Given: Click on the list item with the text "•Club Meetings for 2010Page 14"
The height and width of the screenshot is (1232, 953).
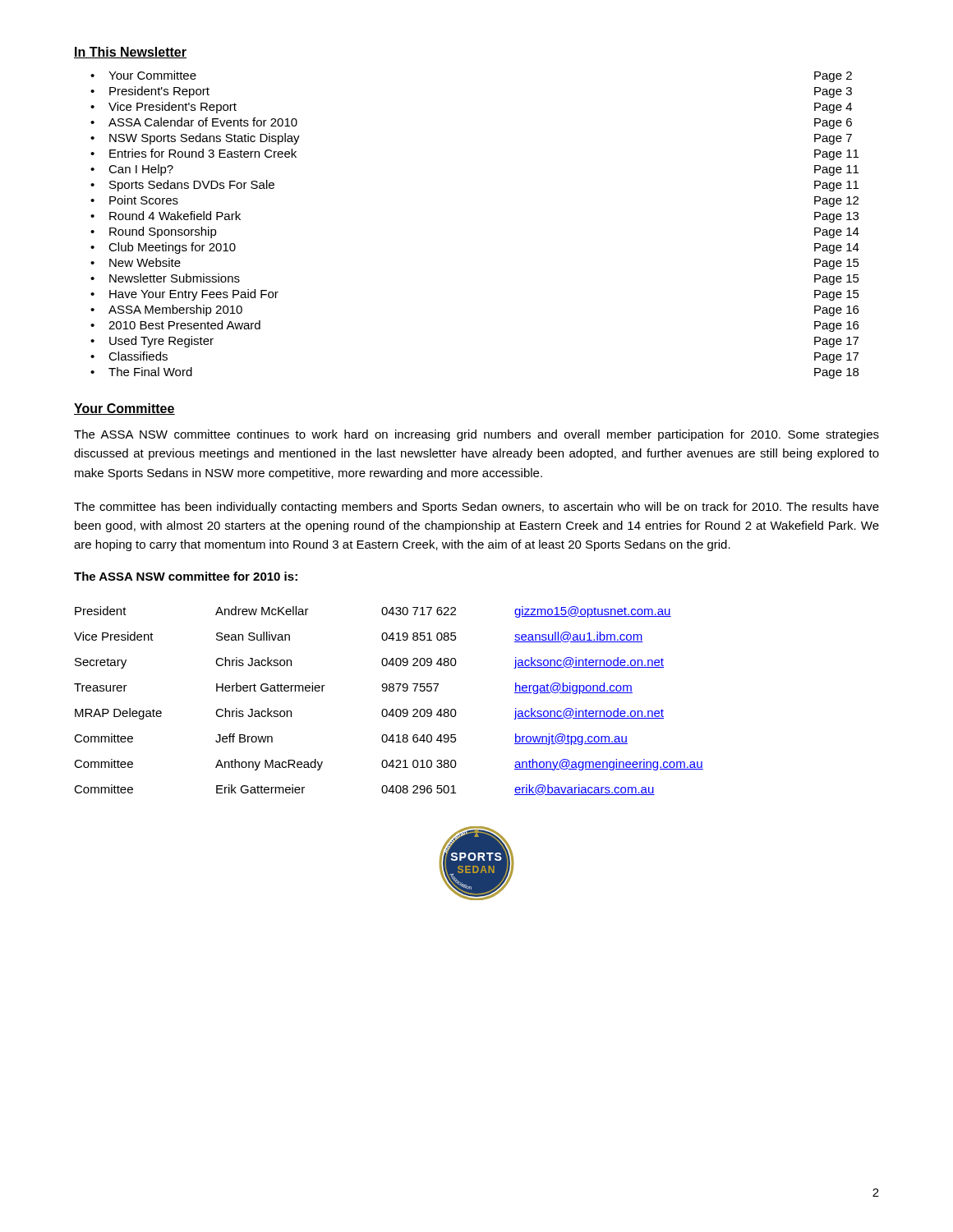Looking at the screenshot, I should (170, 247).
